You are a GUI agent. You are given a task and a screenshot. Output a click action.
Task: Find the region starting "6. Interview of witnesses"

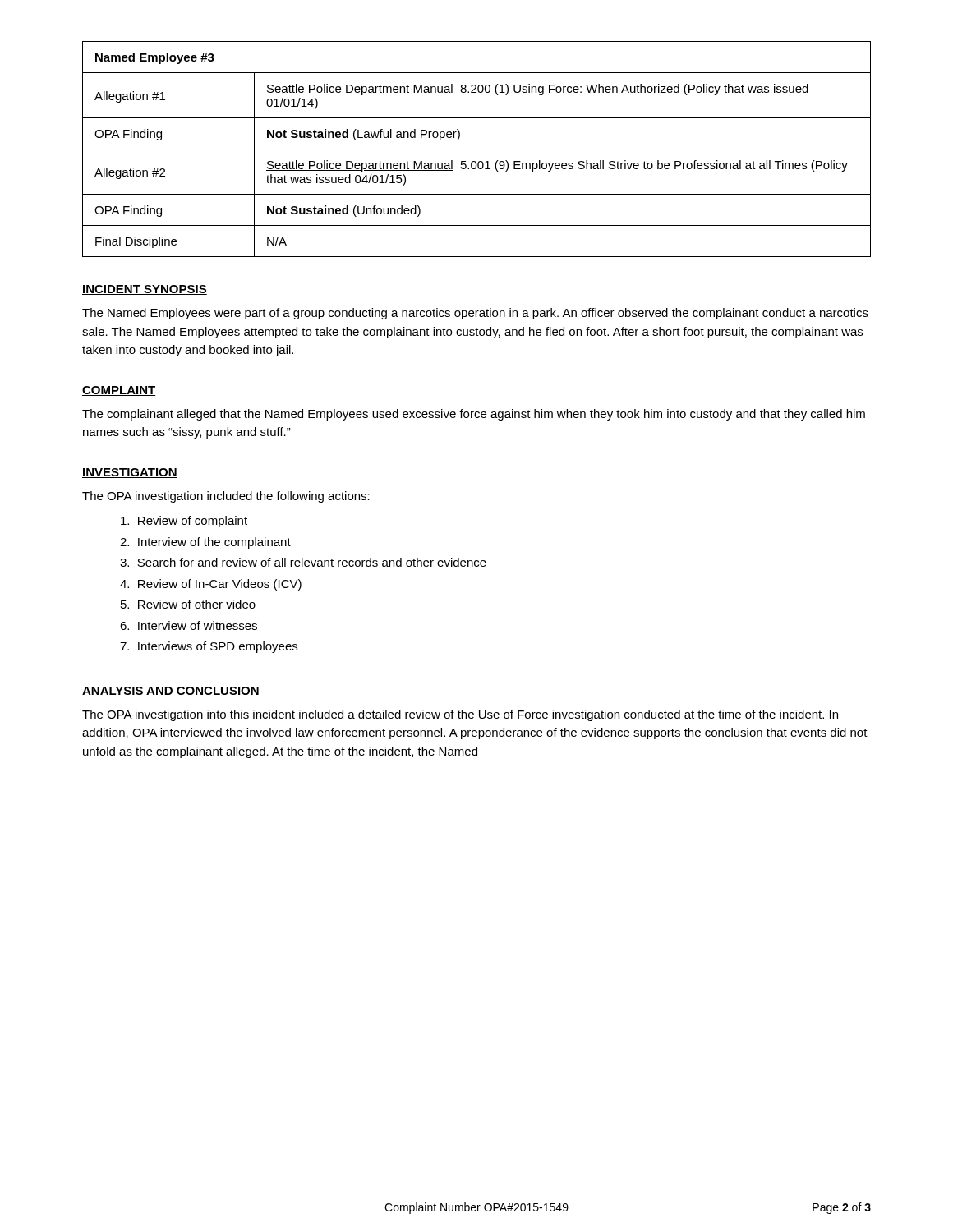(x=189, y=625)
